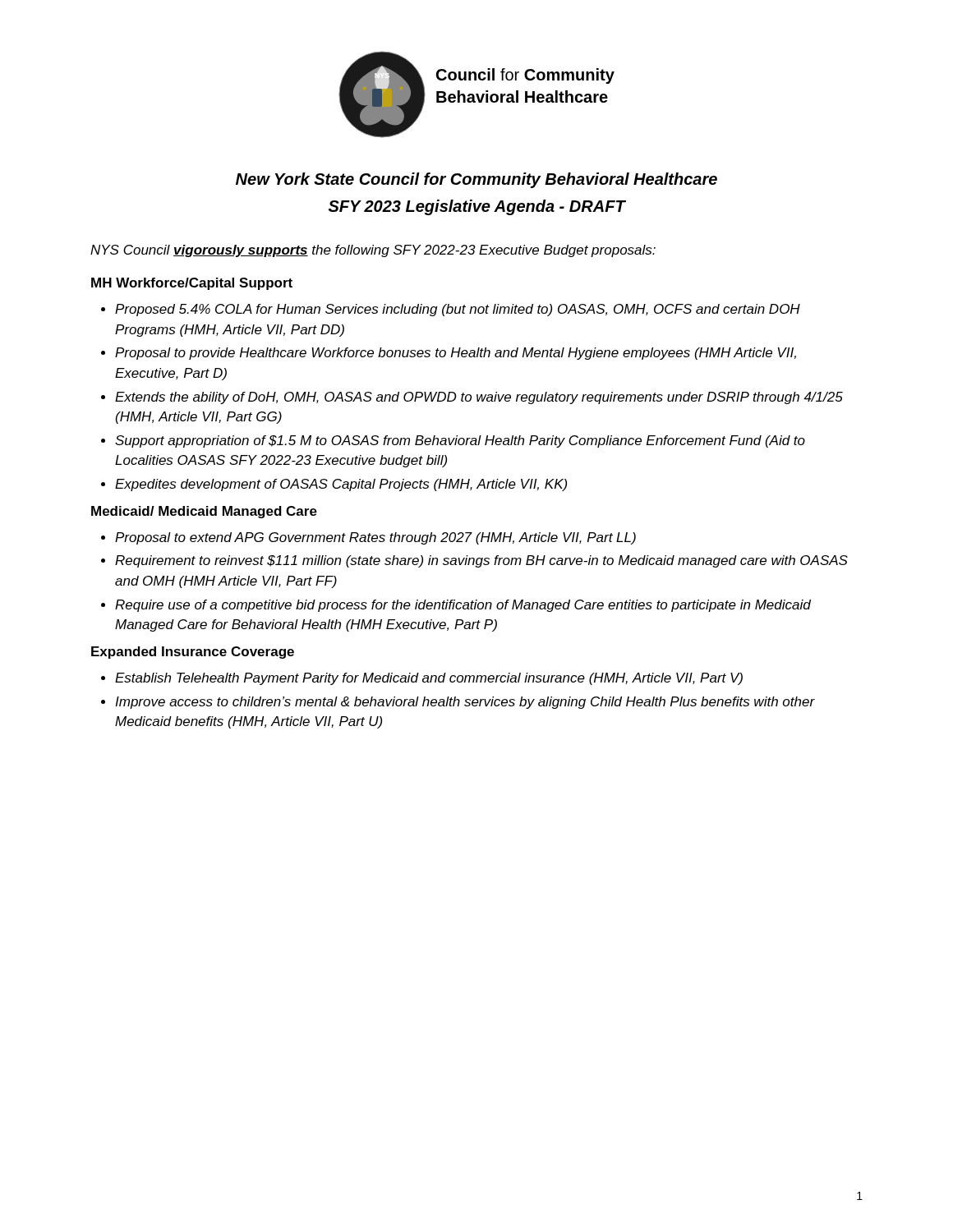Find the passage starting "Support appropriation of $1.5 M to OASAS from"
953x1232 pixels.
click(x=476, y=451)
